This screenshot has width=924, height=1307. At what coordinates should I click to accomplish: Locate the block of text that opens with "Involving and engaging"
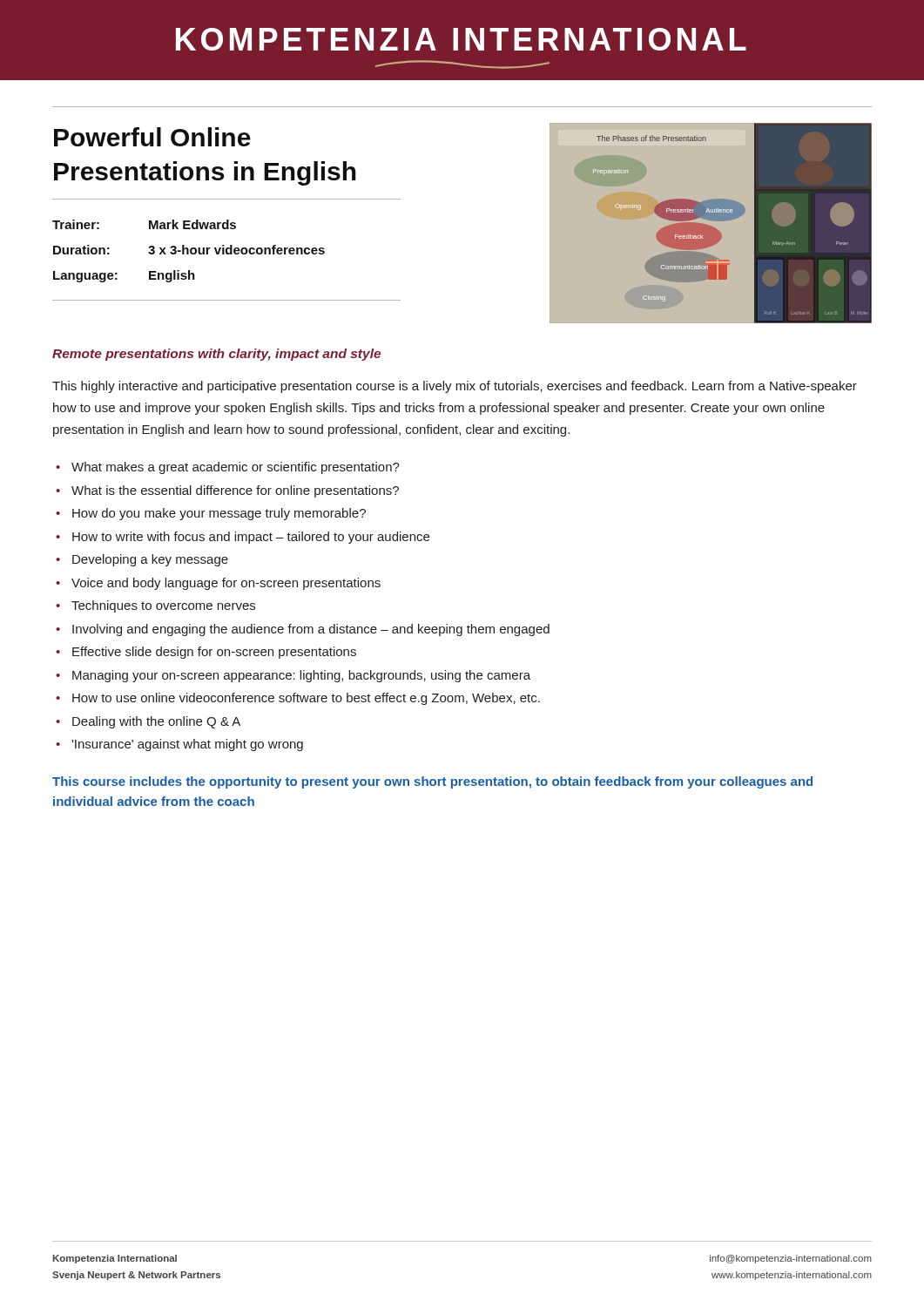(311, 628)
